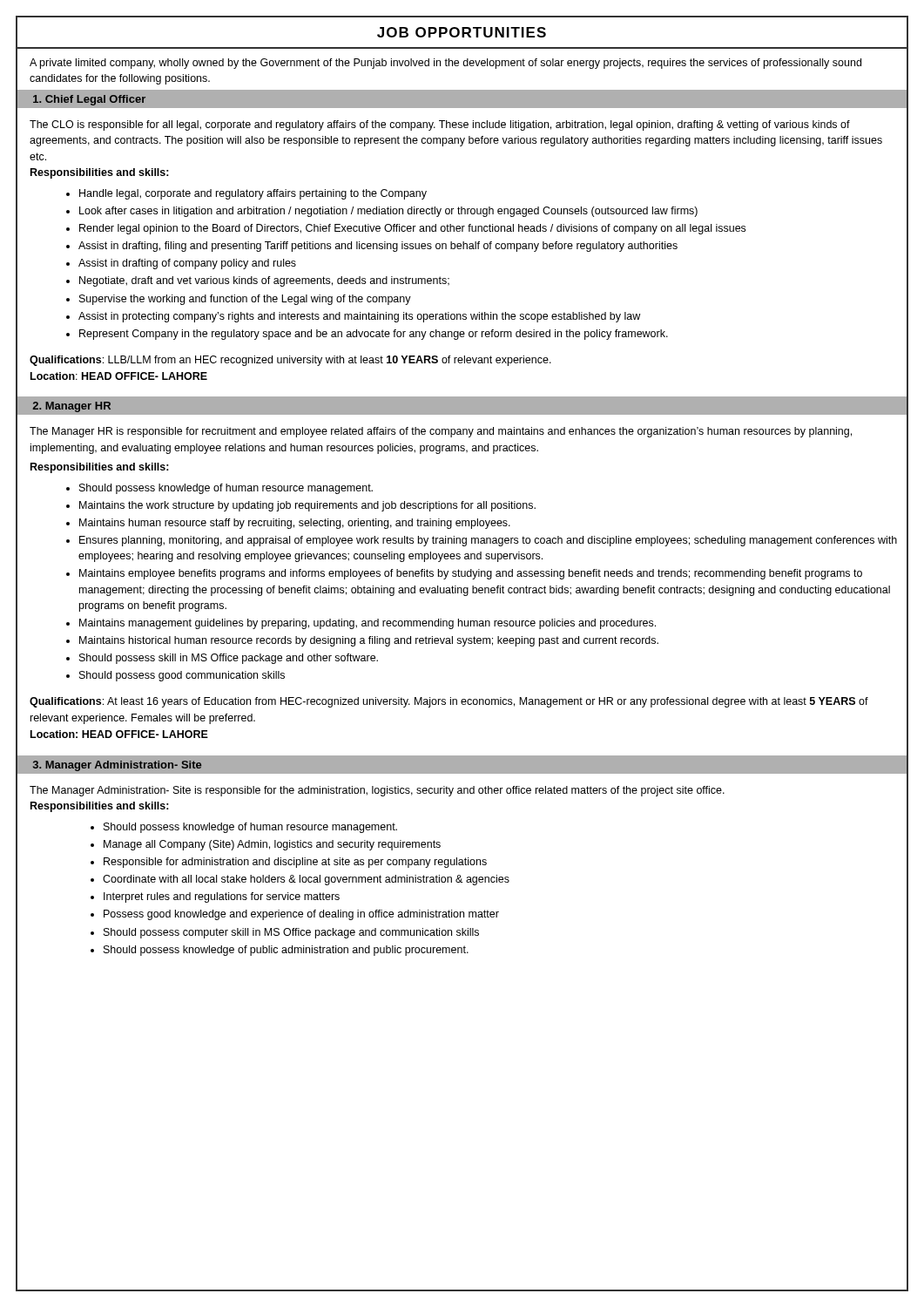Viewport: 924px width, 1307px height.
Task: Find the block on this page that starts "Responsible for administration and"
Action: click(497, 862)
